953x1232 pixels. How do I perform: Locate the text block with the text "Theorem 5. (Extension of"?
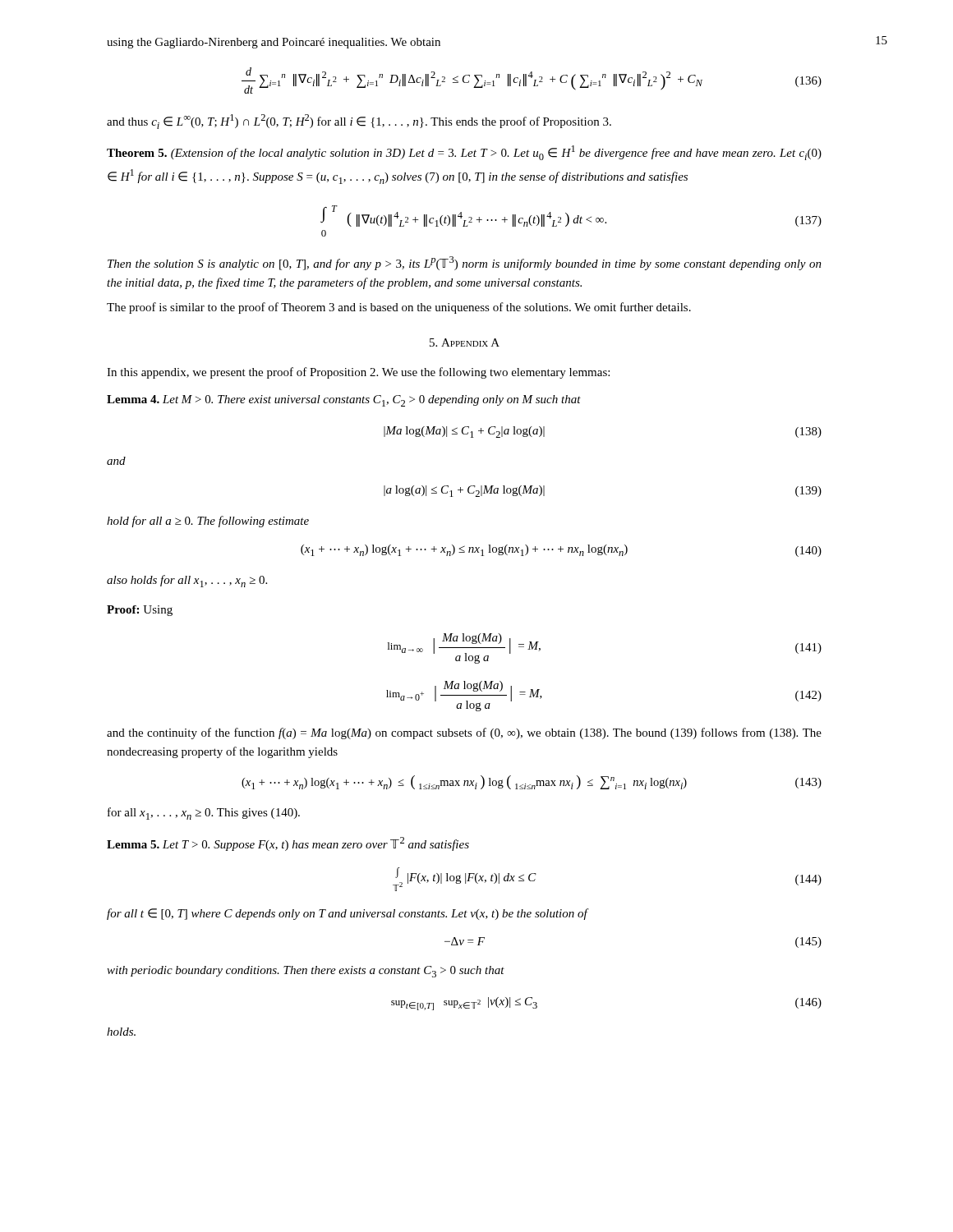pos(464,165)
